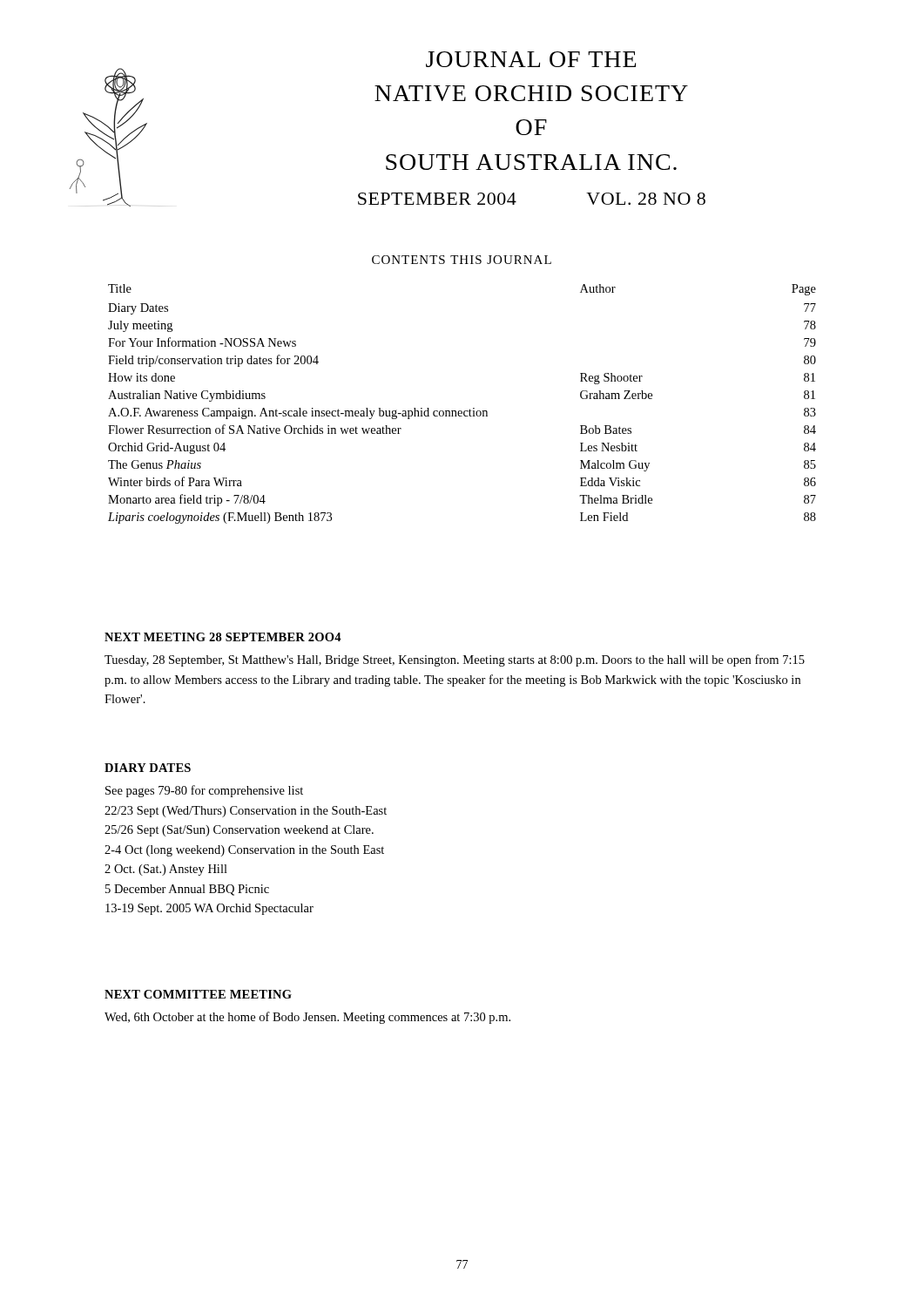The width and height of the screenshot is (924, 1307).
Task: Find the region starting "DIARY DATES"
Action: [x=148, y=768]
